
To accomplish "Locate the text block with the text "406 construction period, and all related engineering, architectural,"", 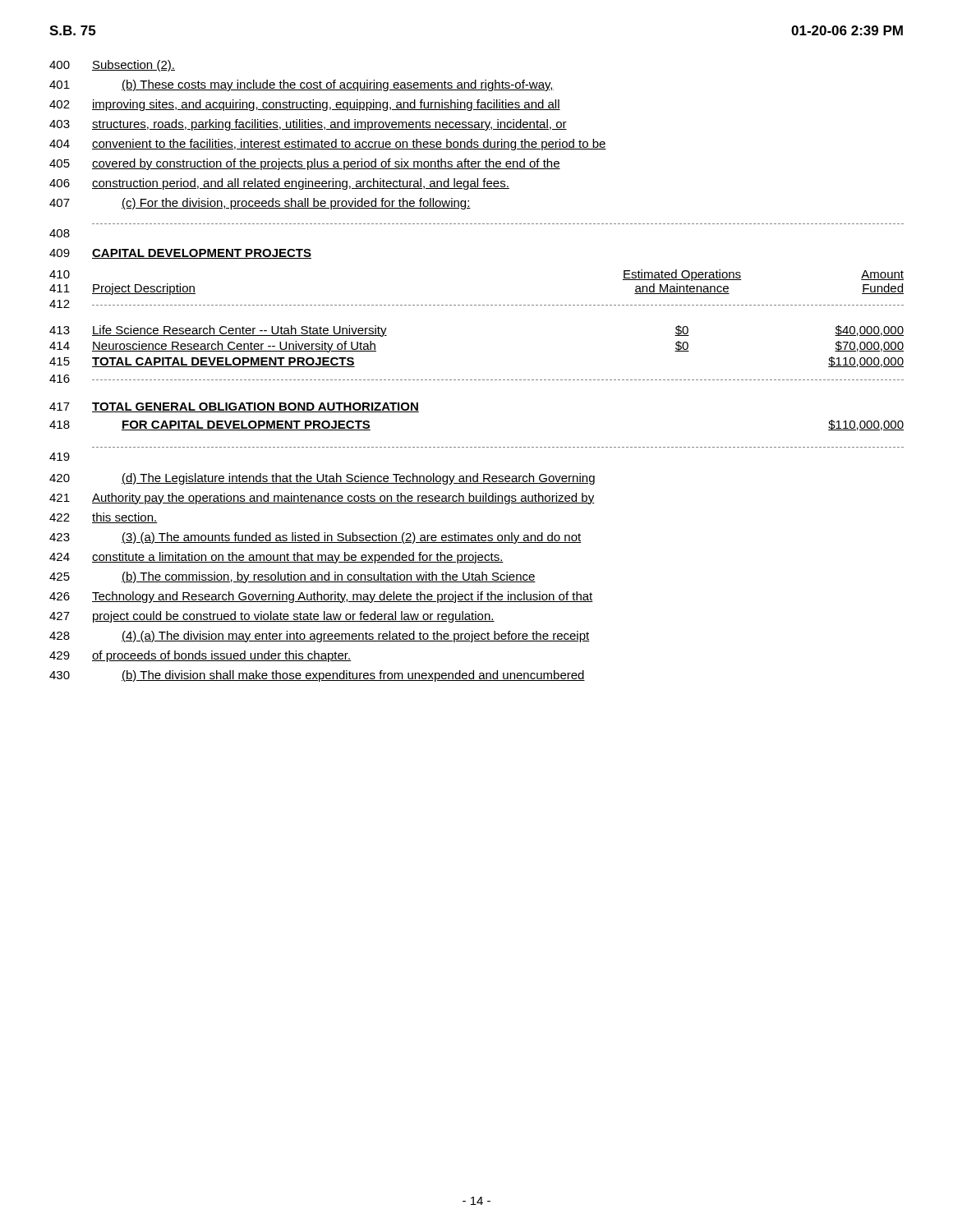I will [x=476, y=183].
